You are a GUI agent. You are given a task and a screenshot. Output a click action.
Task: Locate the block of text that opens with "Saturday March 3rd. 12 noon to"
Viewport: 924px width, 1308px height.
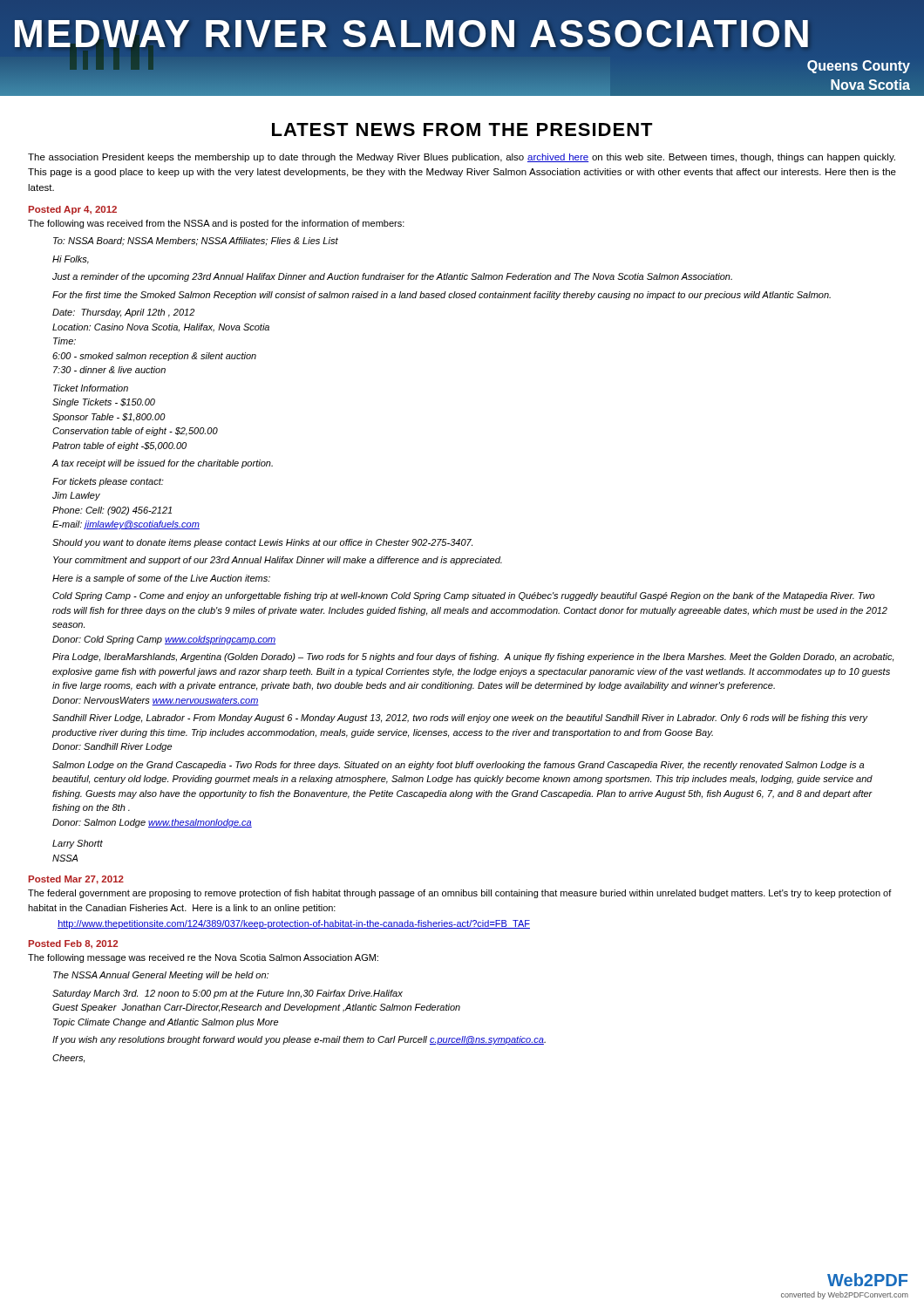[256, 1007]
